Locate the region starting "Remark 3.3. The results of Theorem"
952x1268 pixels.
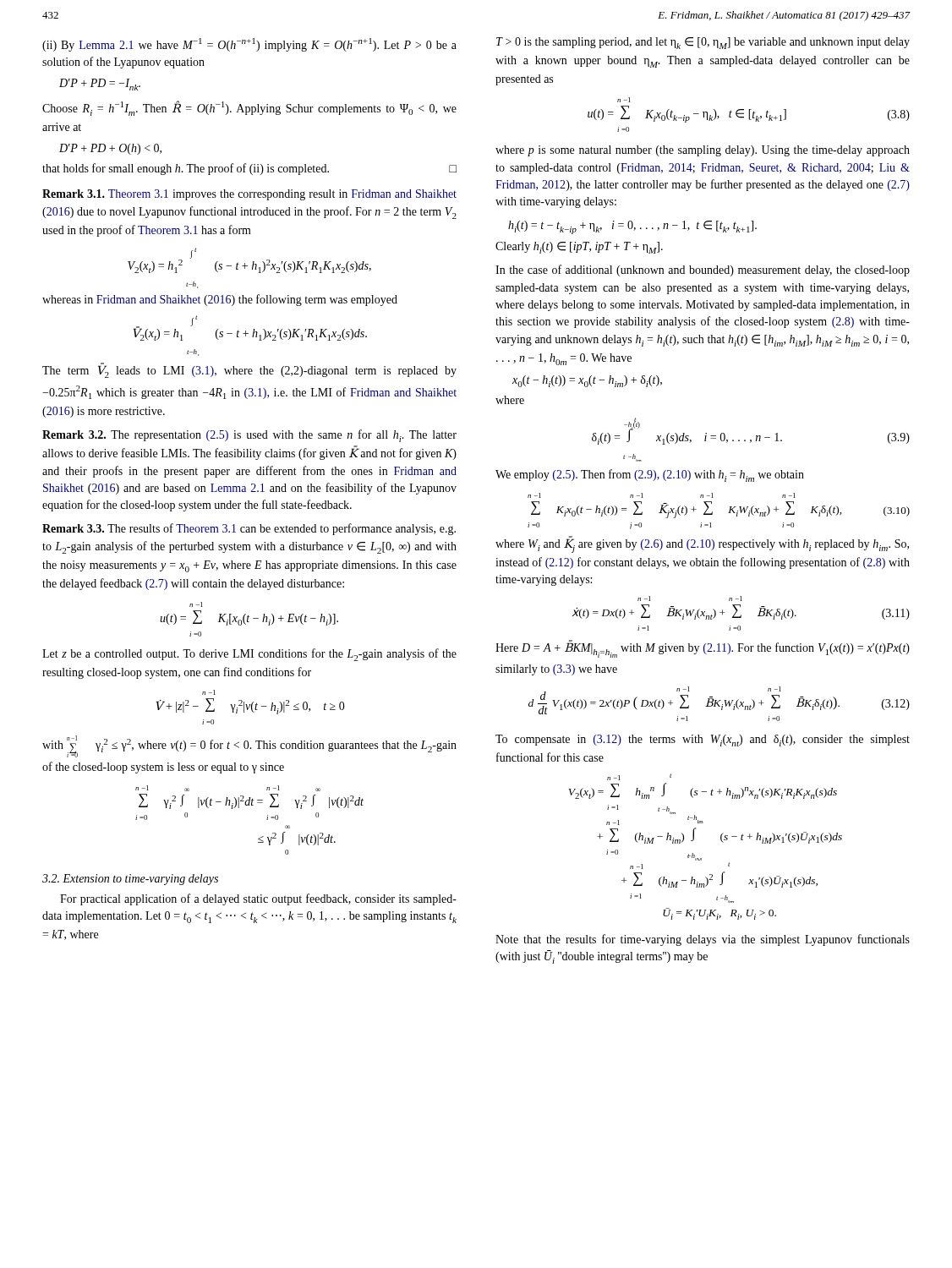(249, 557)
